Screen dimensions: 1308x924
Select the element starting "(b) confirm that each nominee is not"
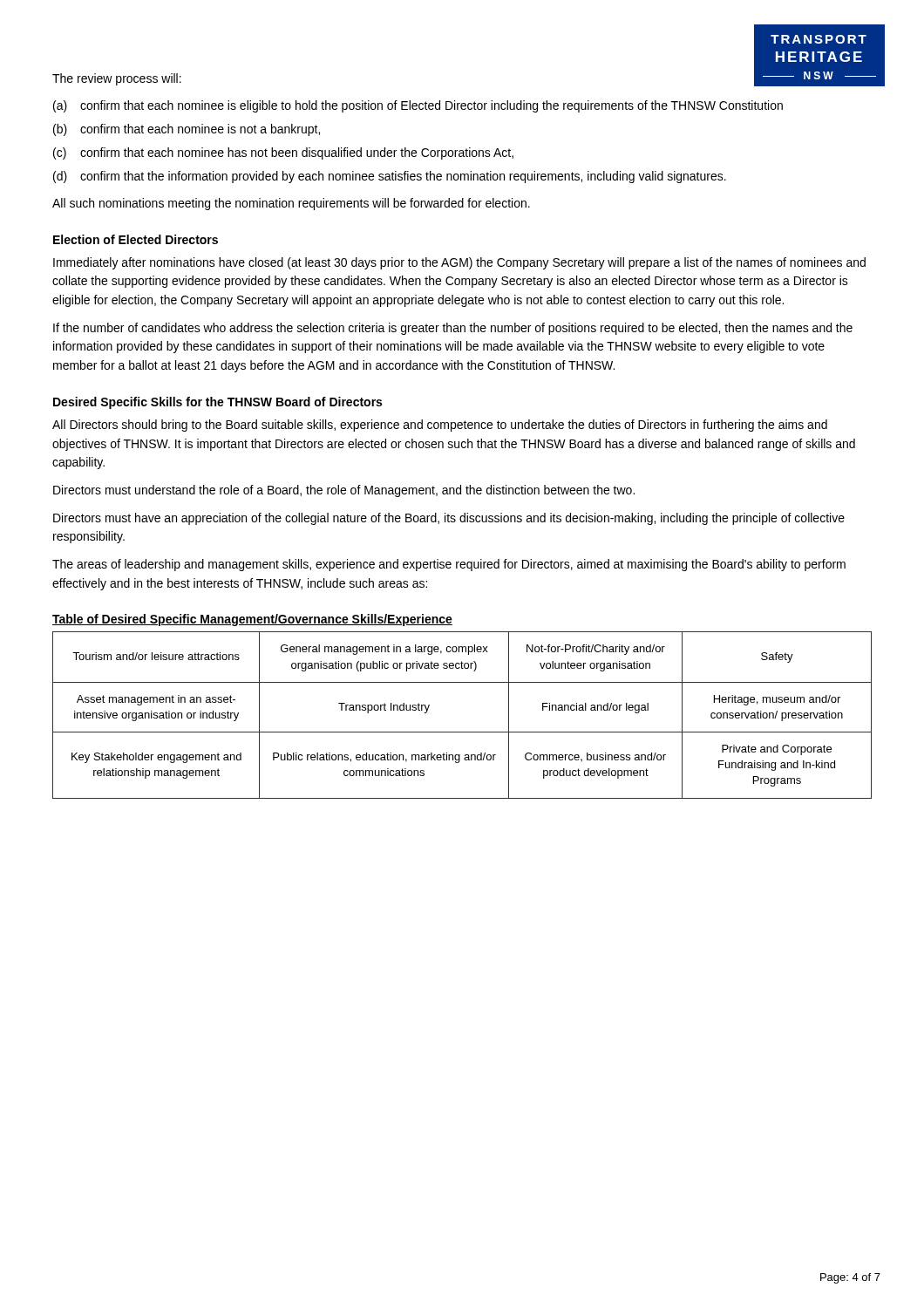point(187,130)
